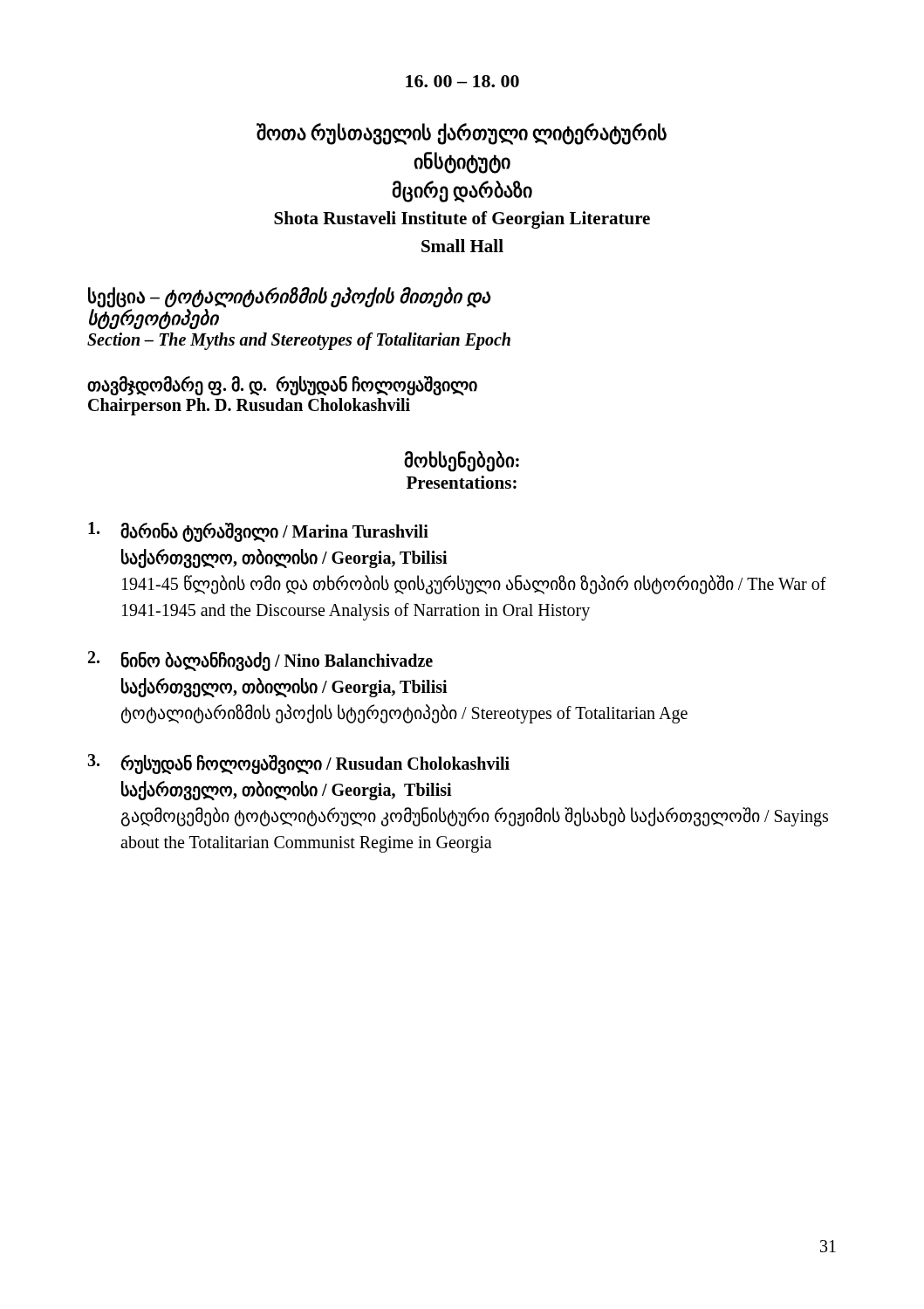Locate the block of text that opens with "2. ნინო ბალანჩივაძე / Nino Balanchivadze"

pos(388,687)
